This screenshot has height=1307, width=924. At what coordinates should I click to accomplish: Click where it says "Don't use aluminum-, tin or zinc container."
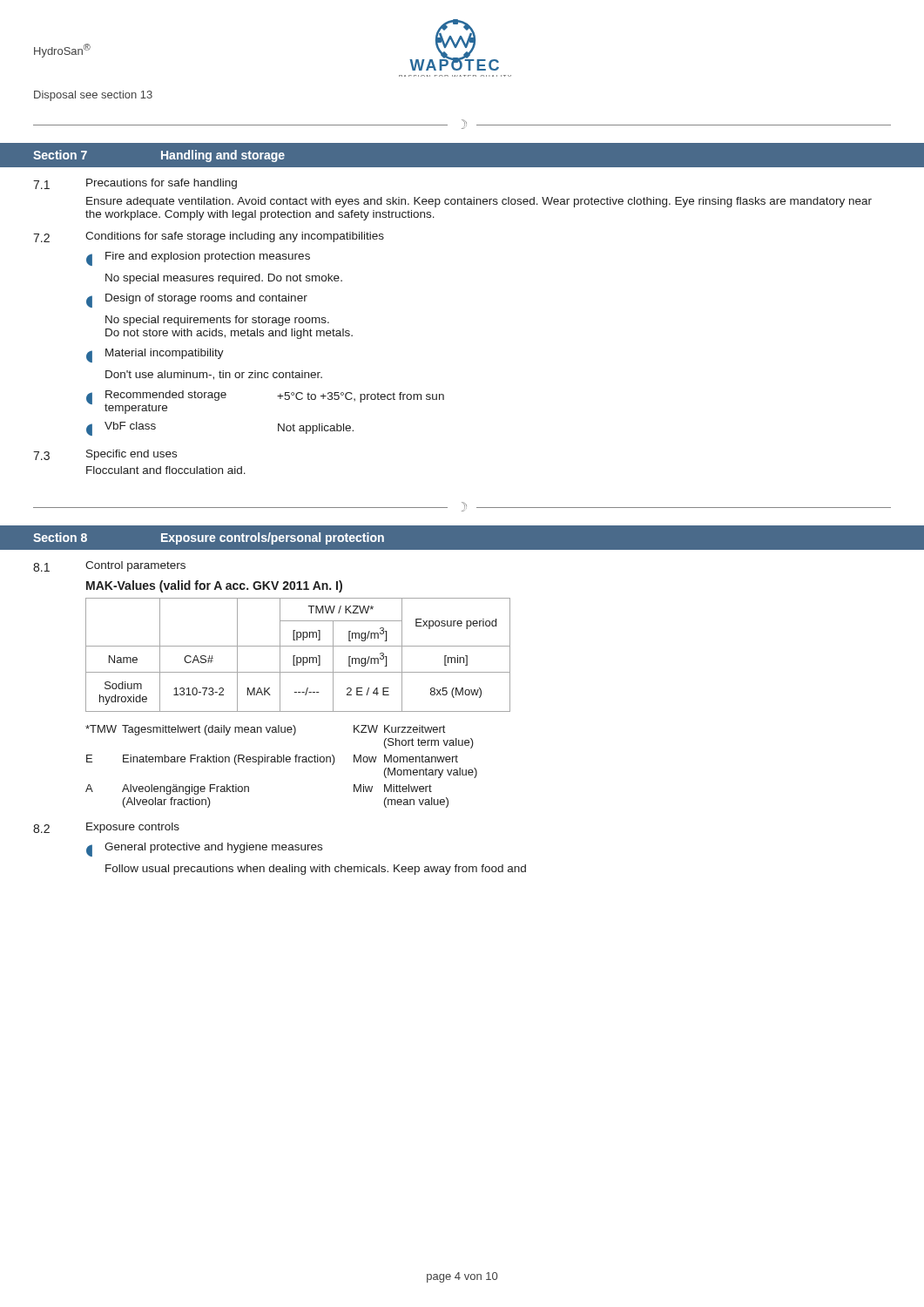tap(214, 374)
